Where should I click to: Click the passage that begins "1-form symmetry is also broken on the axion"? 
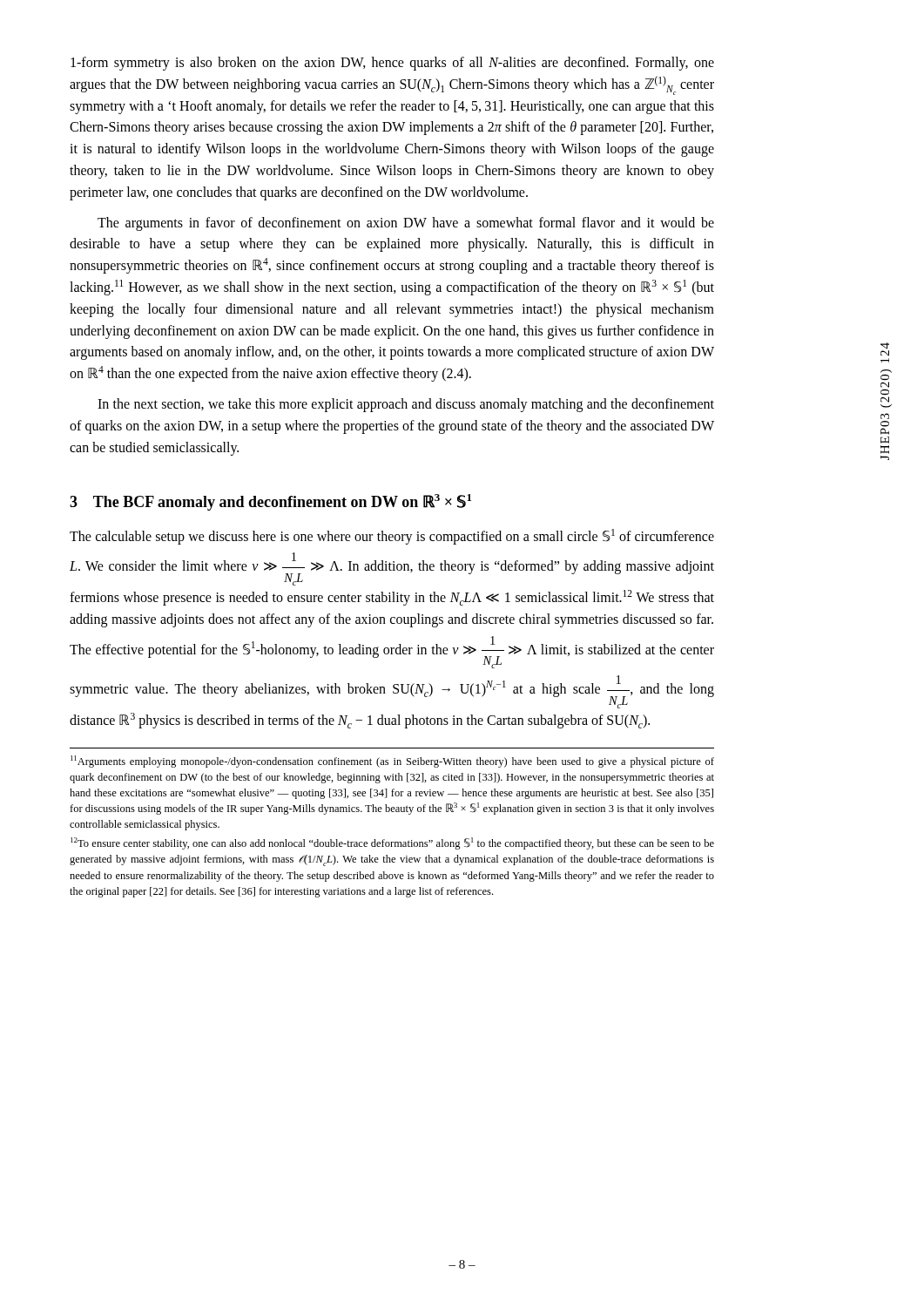coord(392,128)
